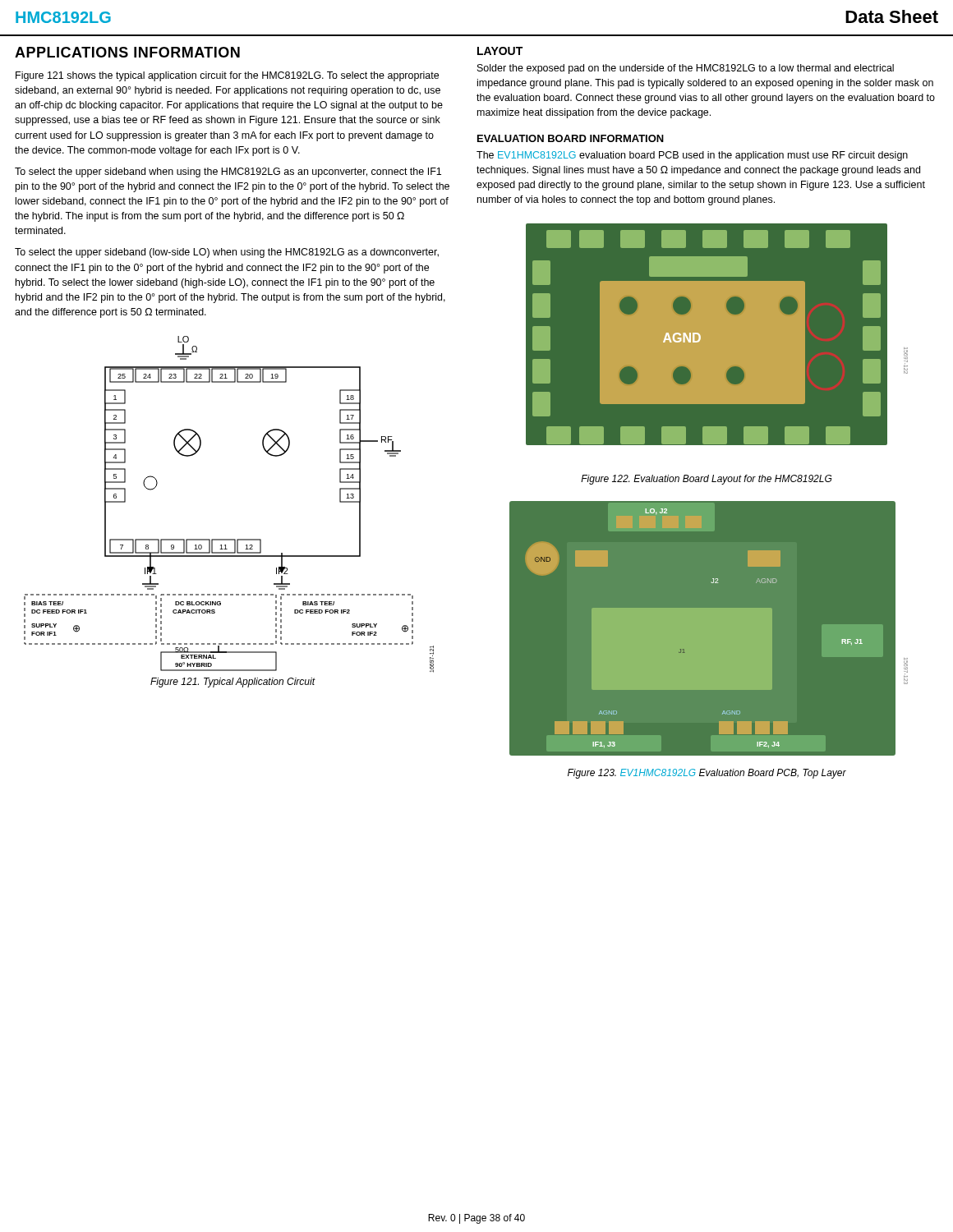This screenshot has height=1232, width=953.
Task: Click on the text block starting "To select the upper sideband when"
Action: (232, 201)
